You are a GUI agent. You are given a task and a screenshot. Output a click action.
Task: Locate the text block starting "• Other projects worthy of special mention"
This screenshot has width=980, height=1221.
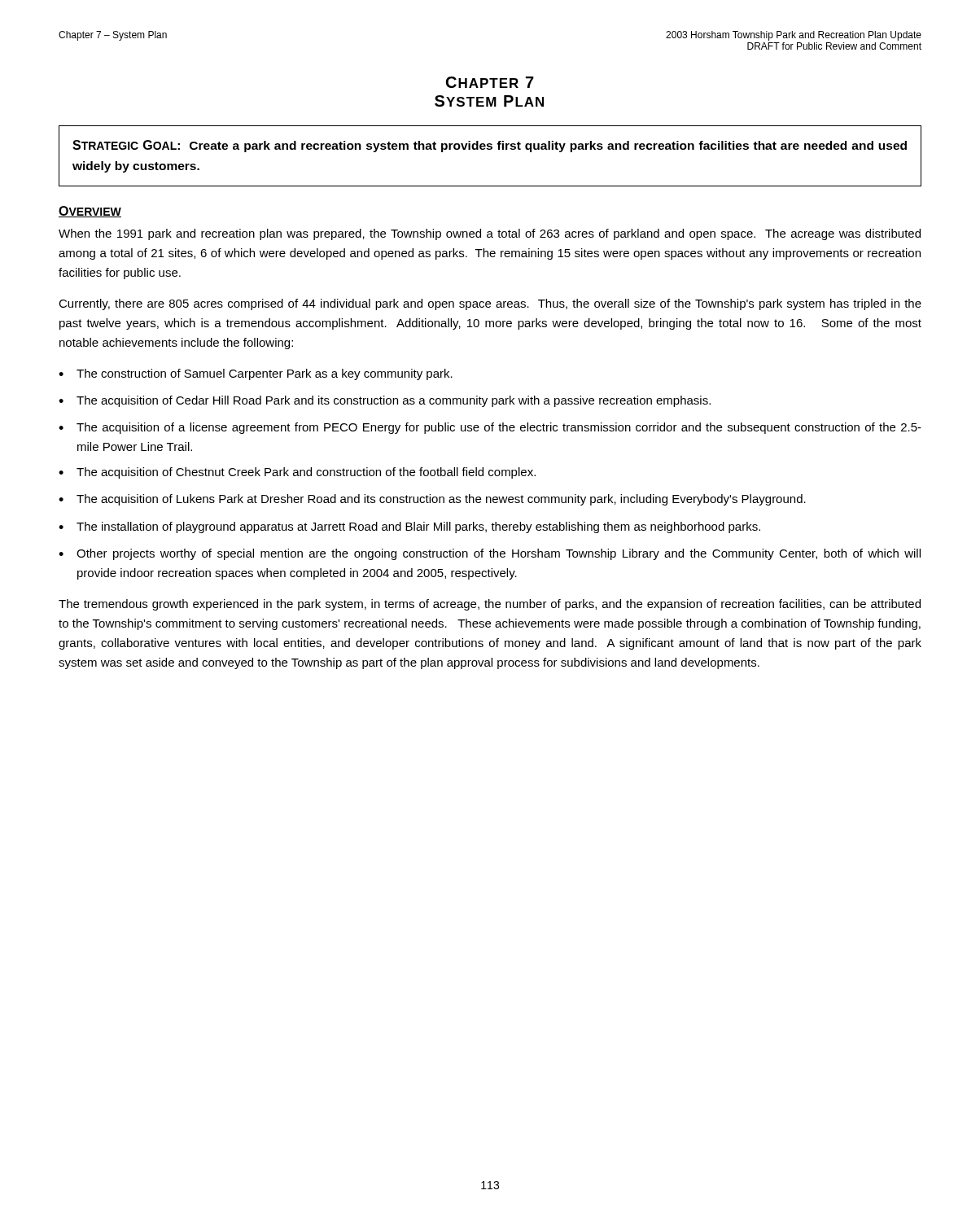click(x=490, y=563)
